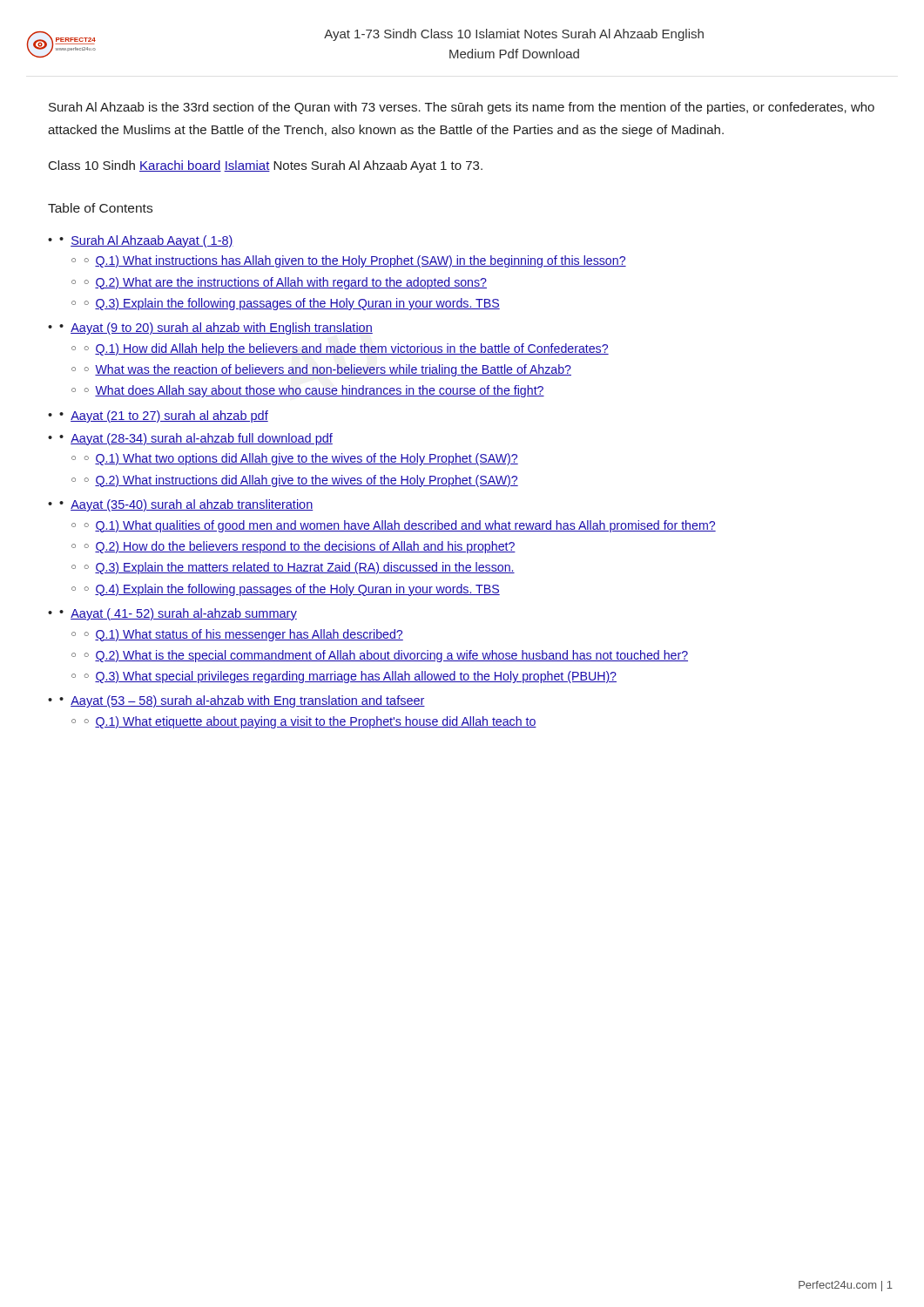924x1307 pixels.
Task: Find the list item that says "○ Q.2) What instructions did Allah give"
Action: [301, 480]
